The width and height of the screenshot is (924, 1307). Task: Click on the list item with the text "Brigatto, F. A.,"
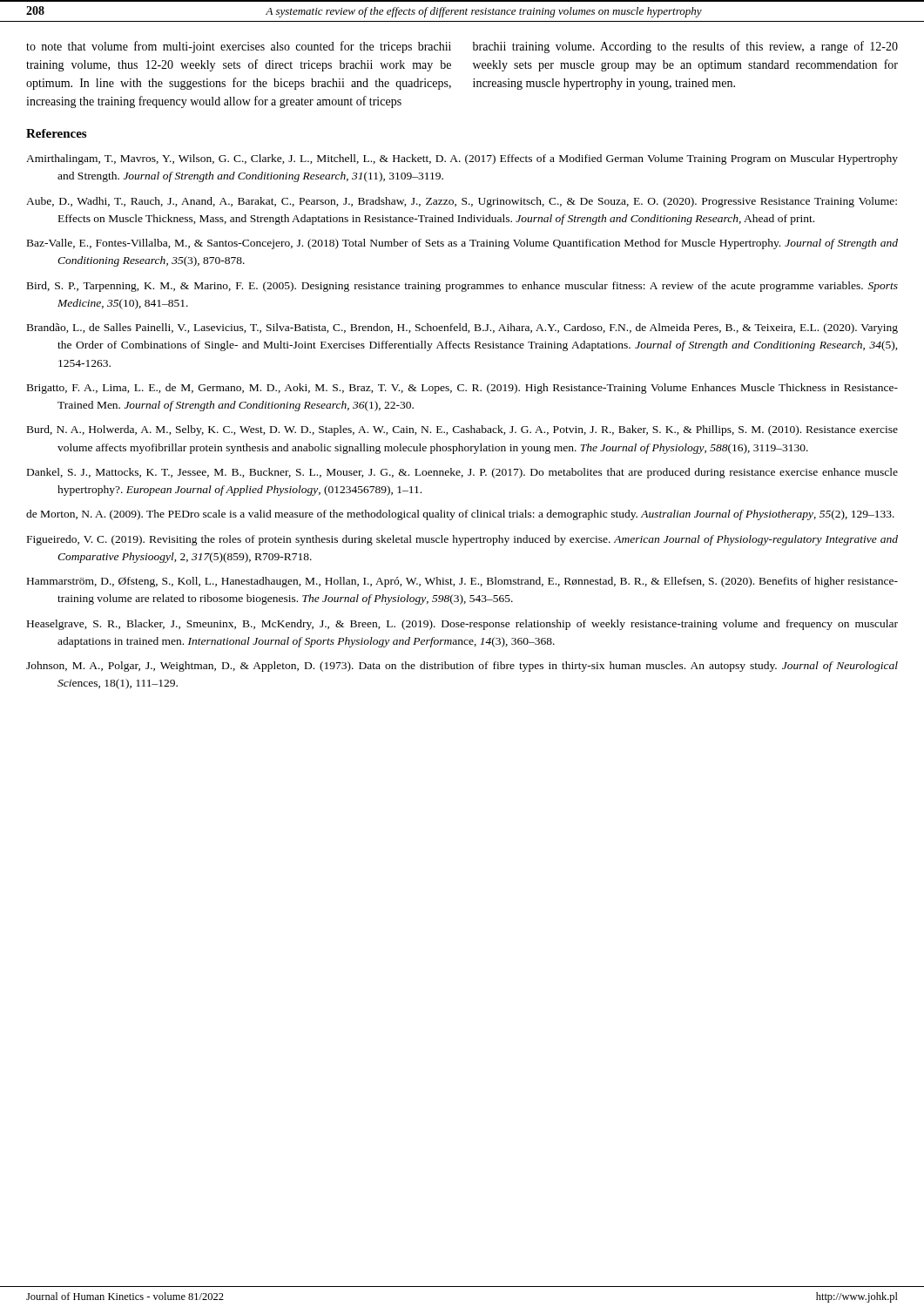(x=462, y=396)
